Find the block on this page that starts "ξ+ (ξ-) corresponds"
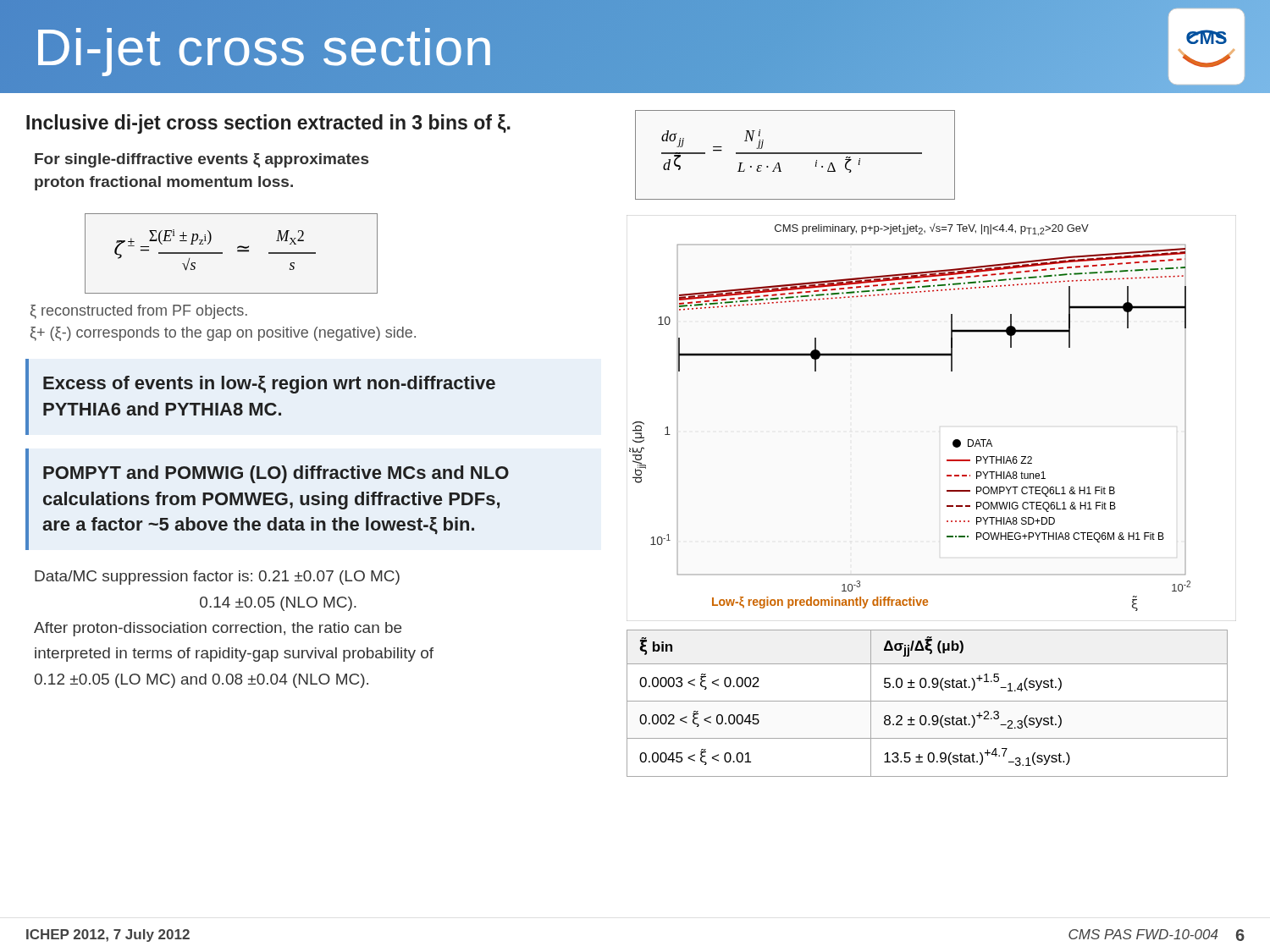This screenshot has height=952, width=1270. point(223,333)
